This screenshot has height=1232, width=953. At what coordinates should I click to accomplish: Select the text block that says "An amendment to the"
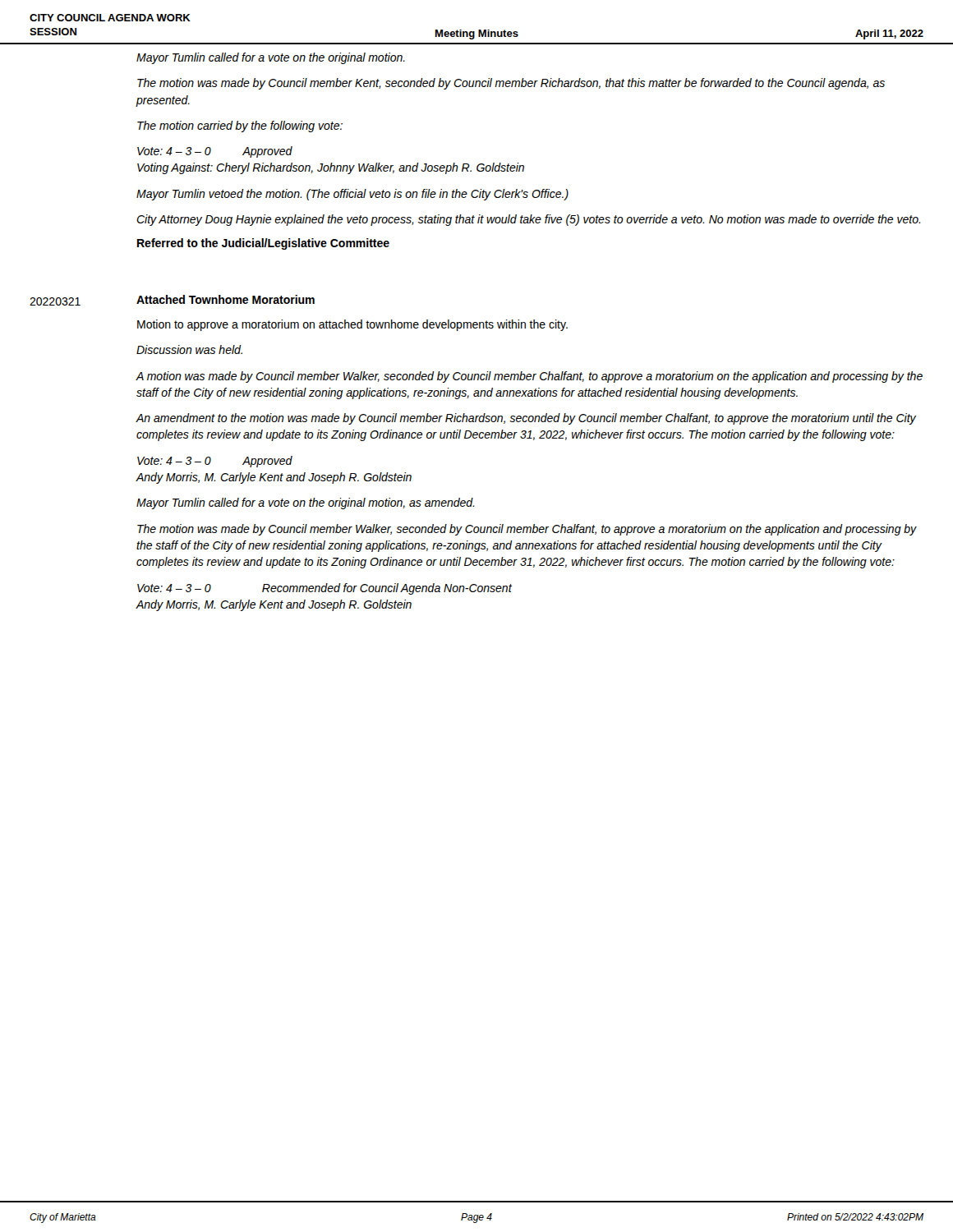(x=530, y=427)
